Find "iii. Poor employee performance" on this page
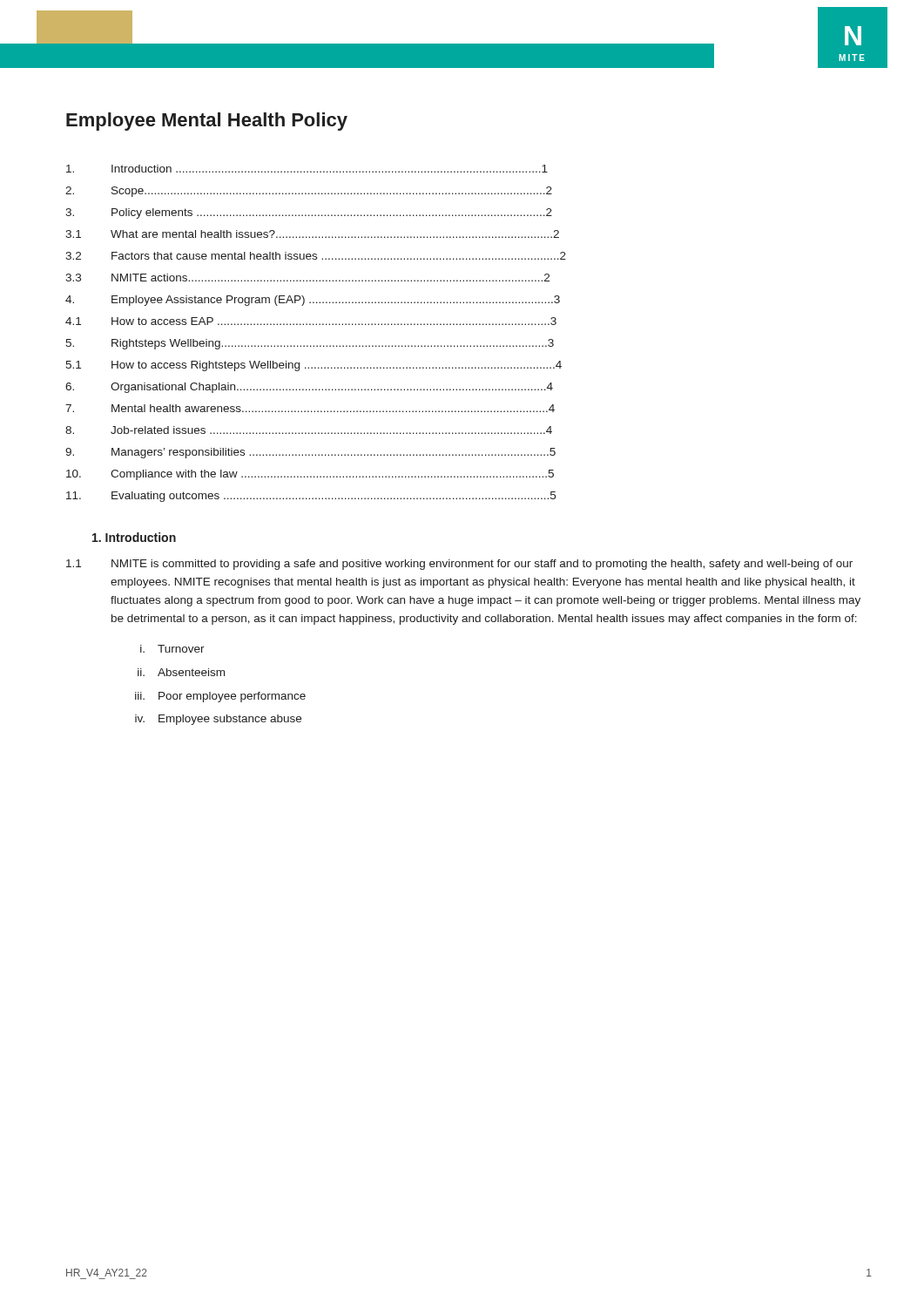The image size is (924, 1307). (220, 697)
